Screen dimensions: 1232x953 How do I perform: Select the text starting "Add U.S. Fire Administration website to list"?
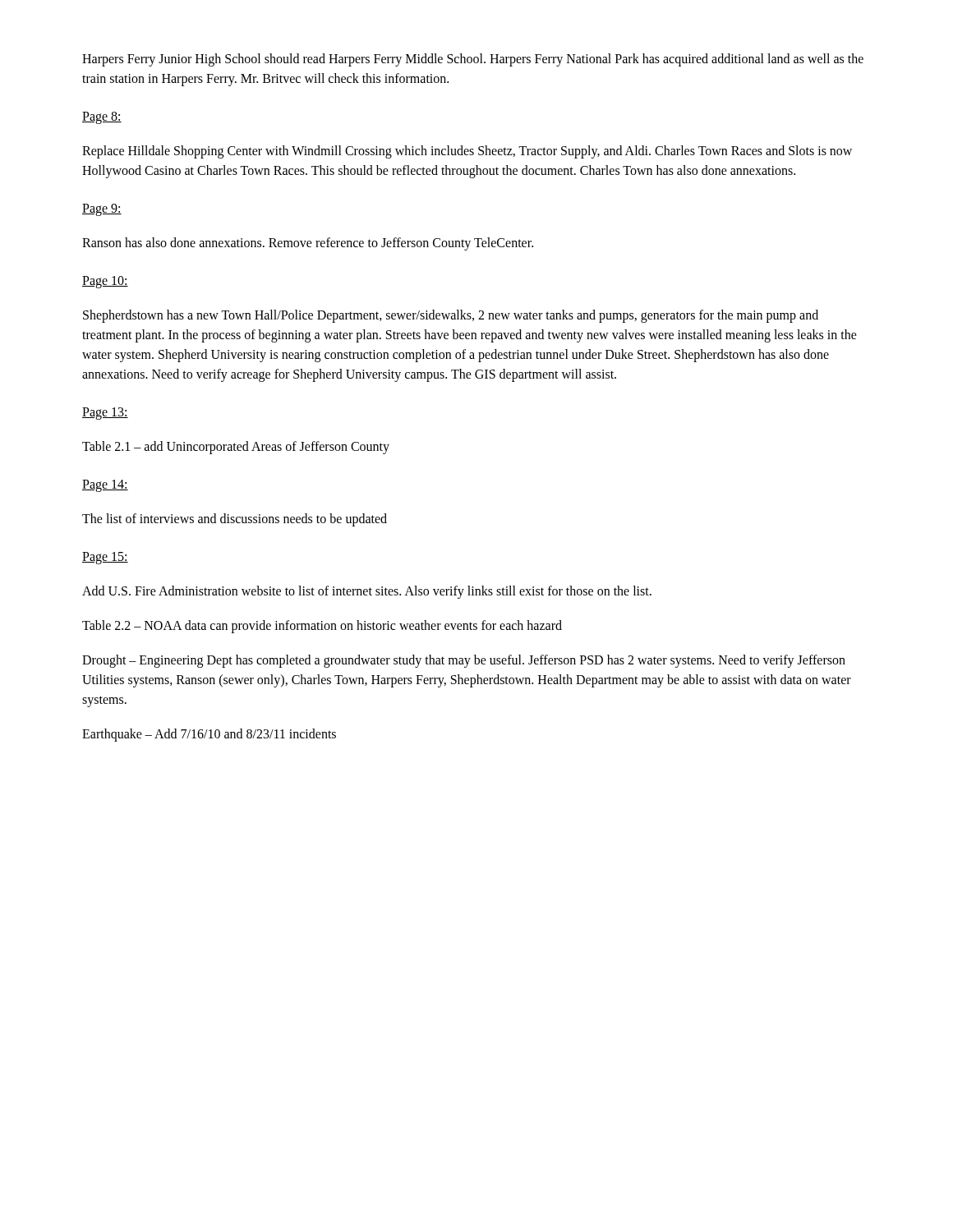click(367, 591)
